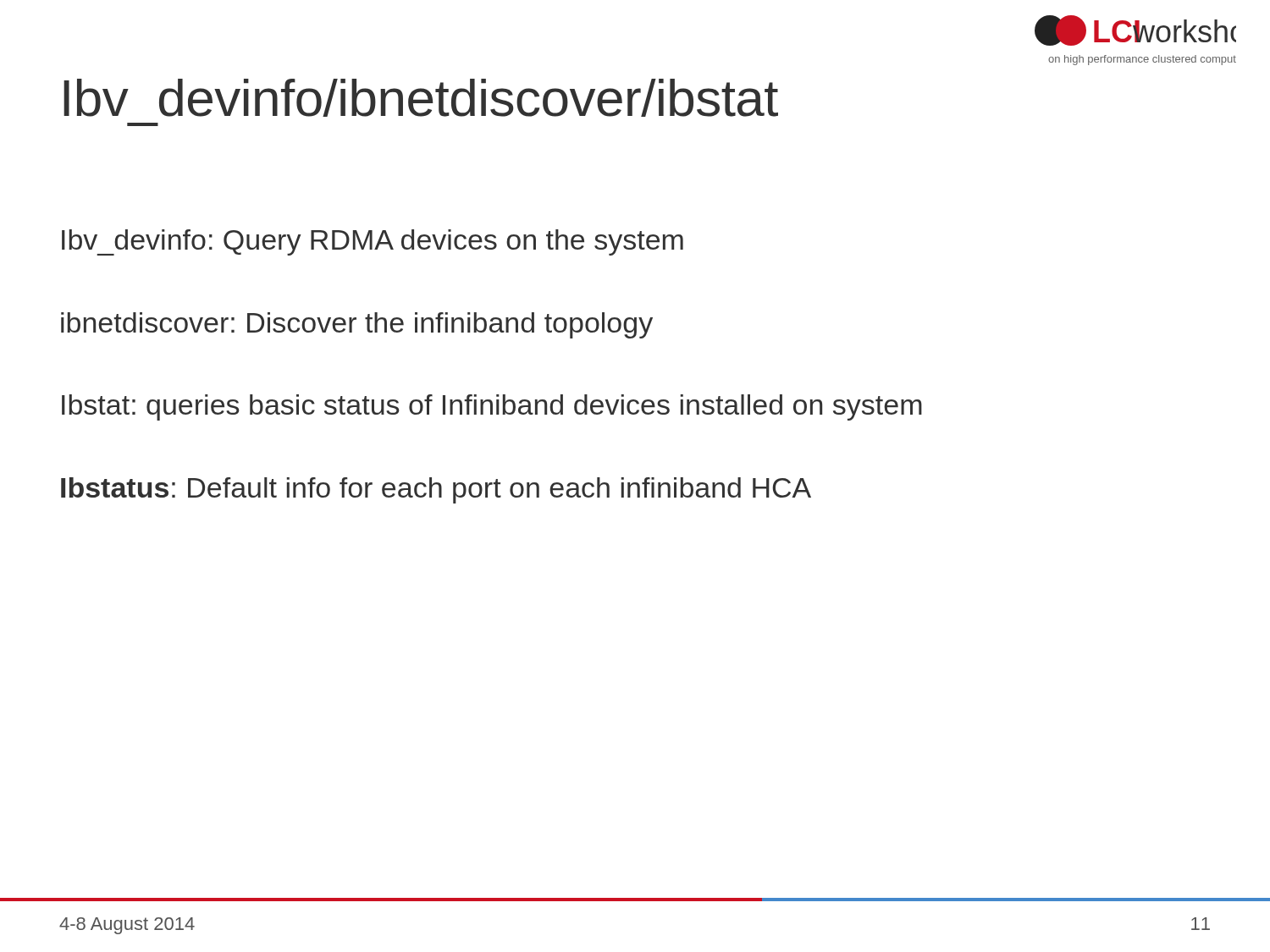This screenshot has height=952, width=1270.
Task: Navigate to the text block starting "Ibv_devinfo: Query RDMA devices on the system"
Action: [372, 239]
